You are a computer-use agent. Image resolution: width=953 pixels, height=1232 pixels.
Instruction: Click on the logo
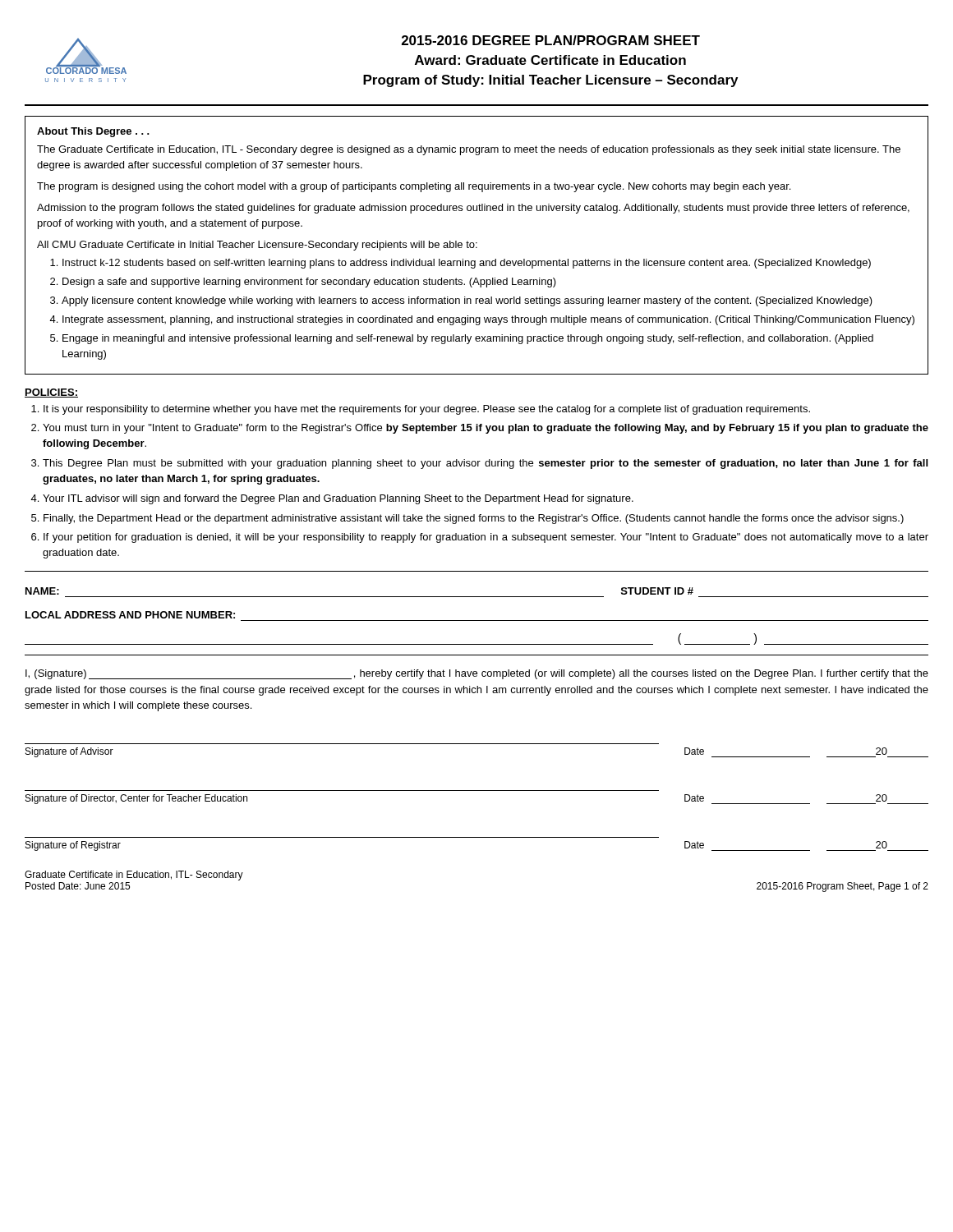(90, 55)
